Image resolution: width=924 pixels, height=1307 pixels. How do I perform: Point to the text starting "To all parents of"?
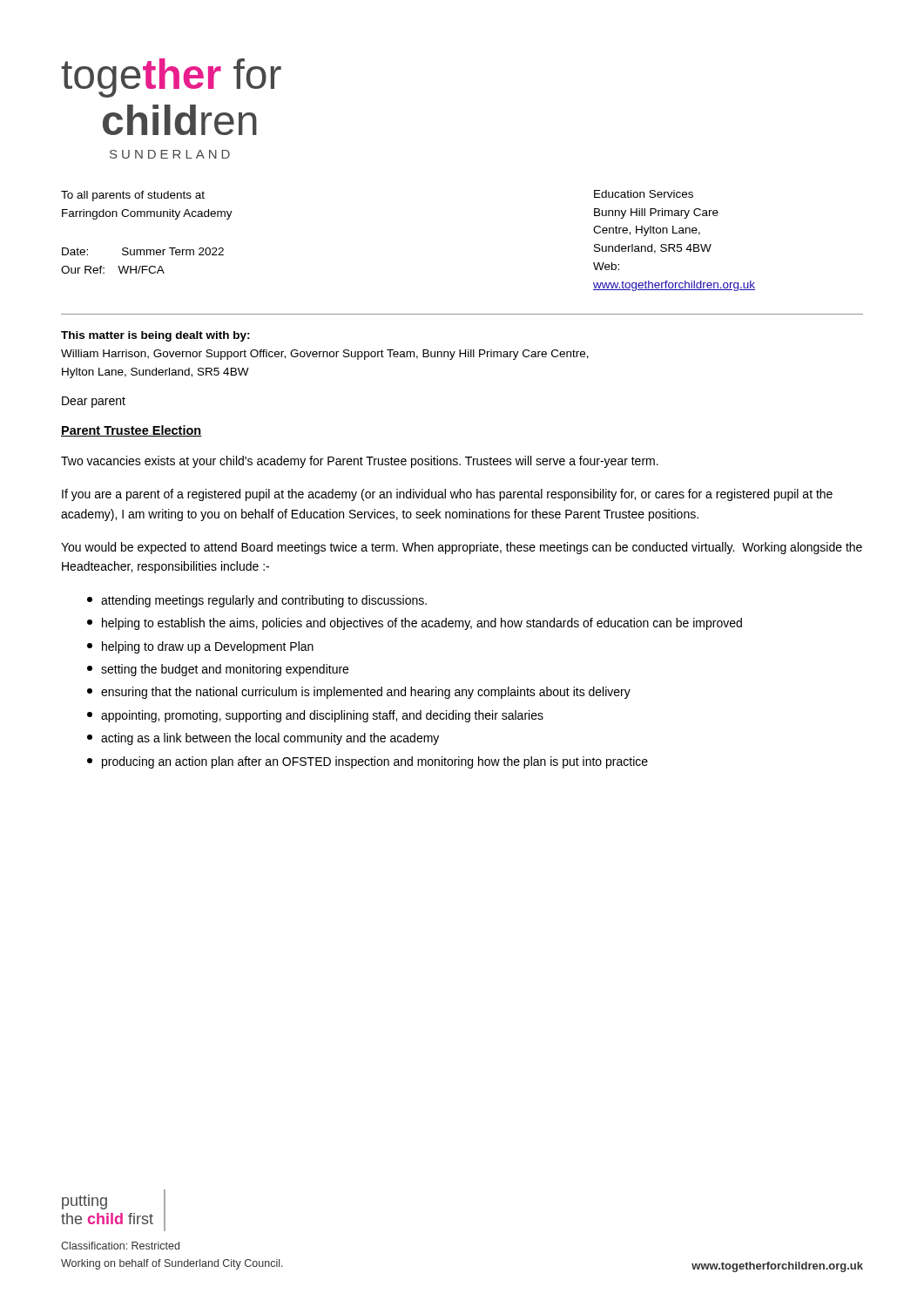coord(147,204)
